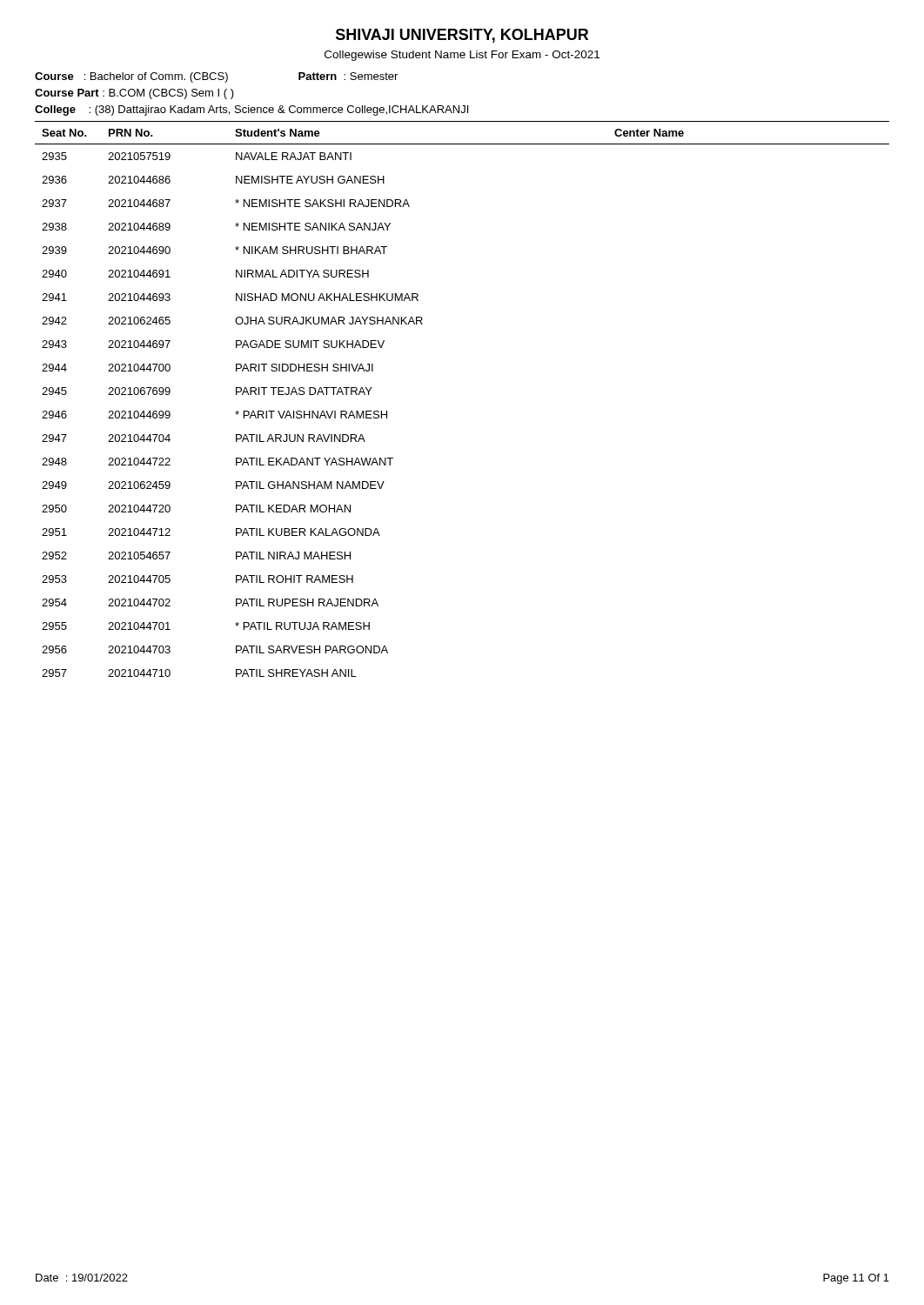Click on the text block that says "Collegewise Student Name List For Exam"
The image size is (924, 1305).
click(x=462, y=54)
